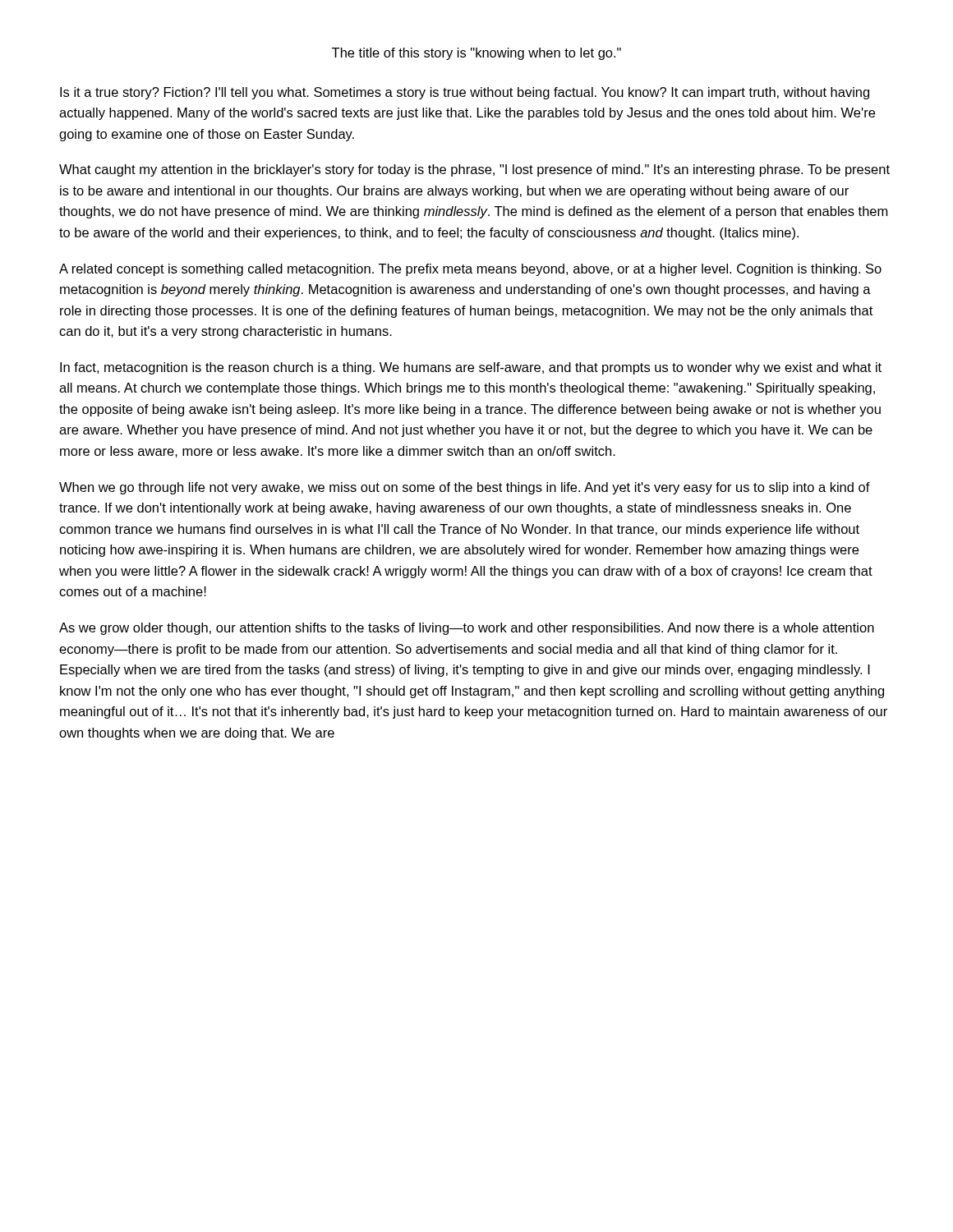The image size is (953, 1232).
Task: Locate the block of text that opens with "Is it a"
Action: 467,113
